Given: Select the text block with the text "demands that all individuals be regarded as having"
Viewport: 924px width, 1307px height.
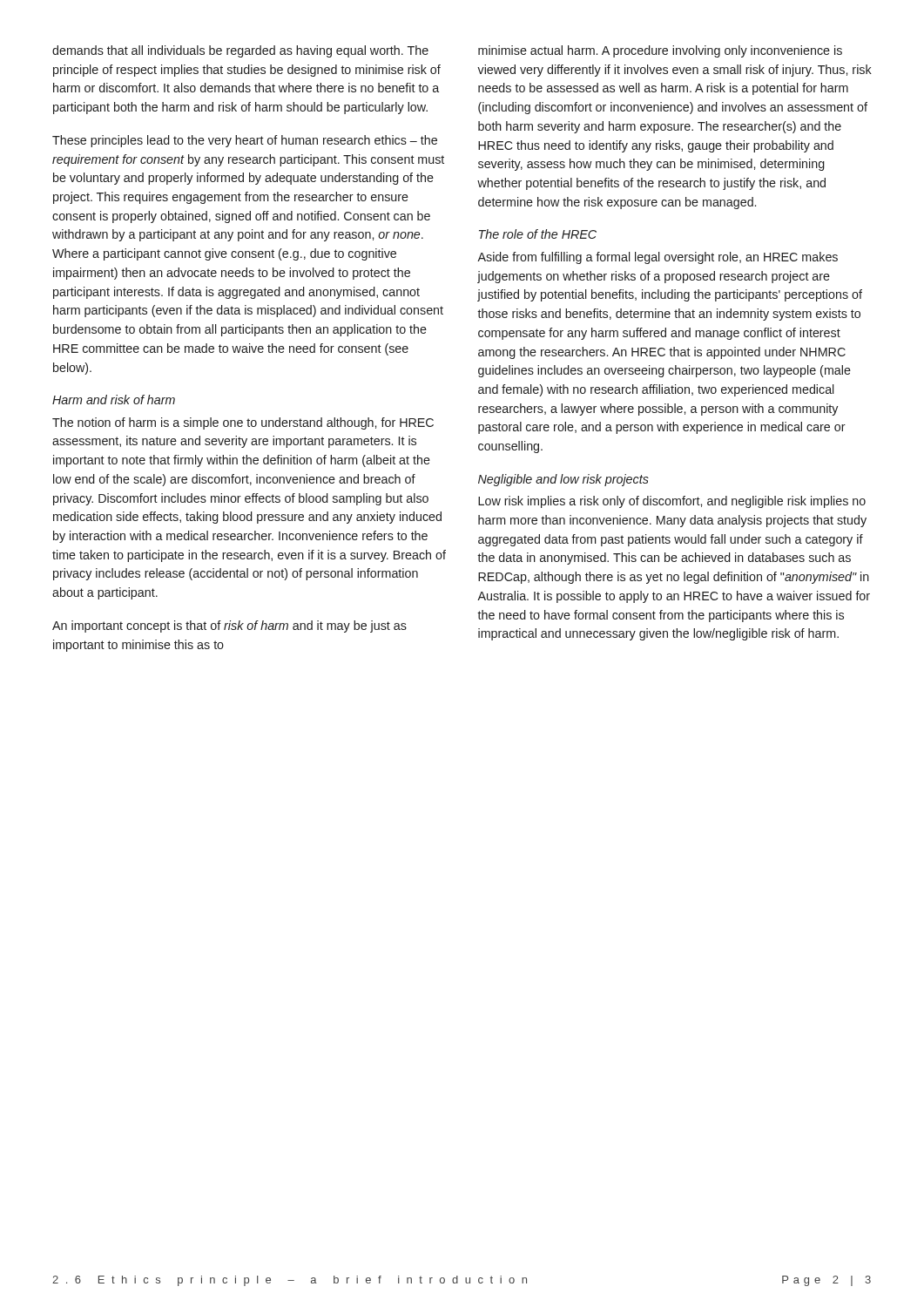Looking at the screenshot, I should [246, 79].
